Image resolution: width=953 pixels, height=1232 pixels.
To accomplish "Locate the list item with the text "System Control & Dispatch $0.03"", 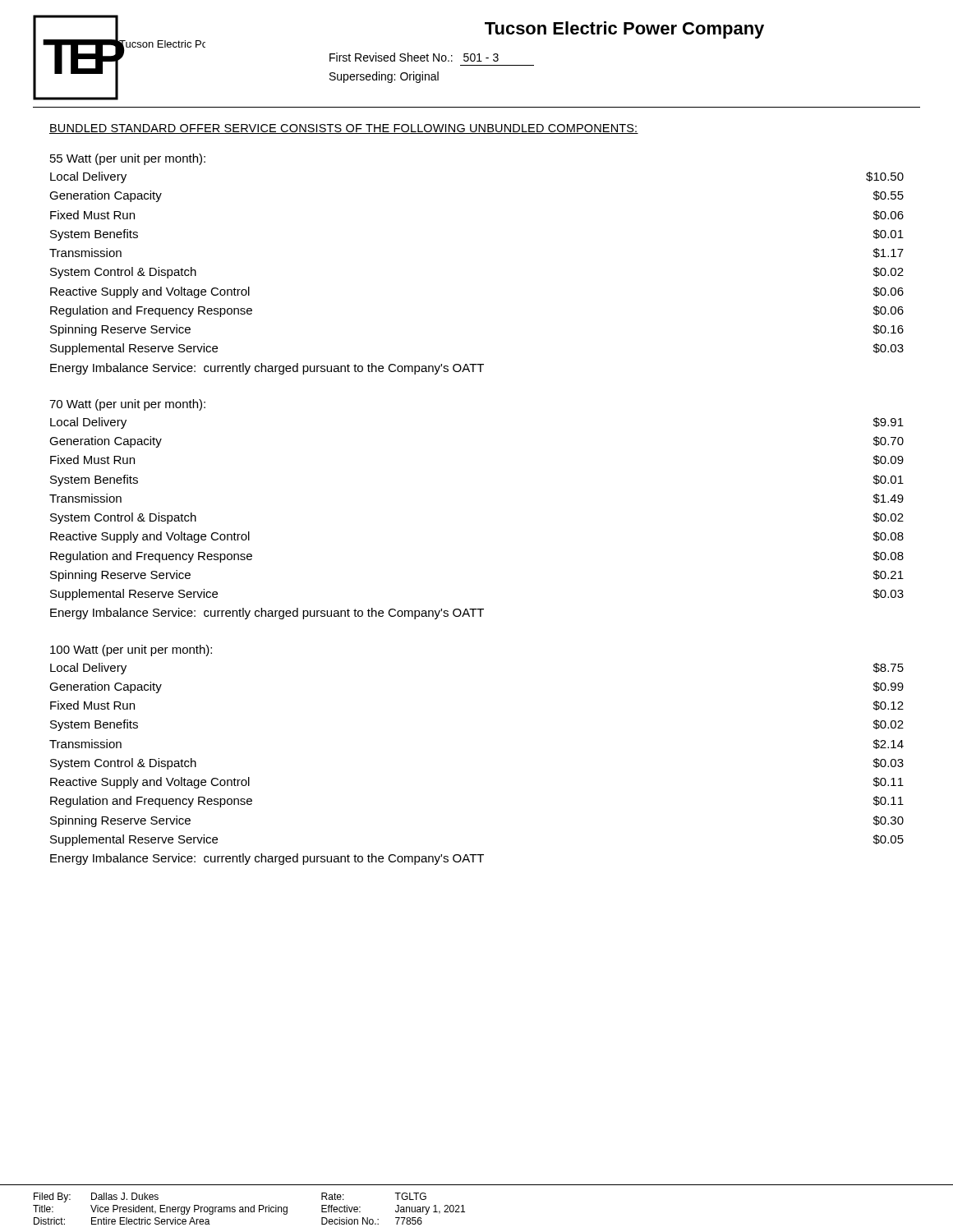I will [124, 763].
